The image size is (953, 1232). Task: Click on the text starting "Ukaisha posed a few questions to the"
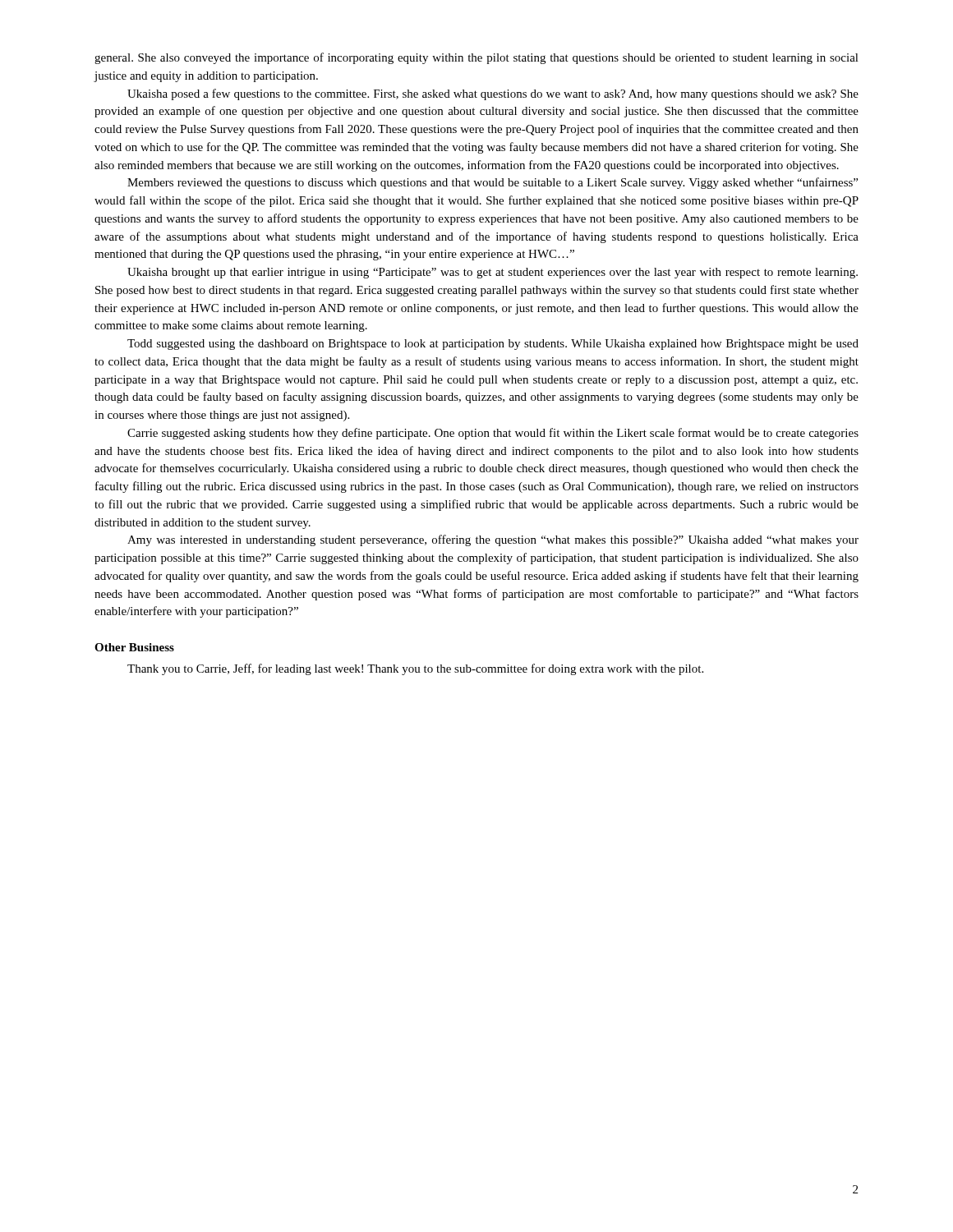coord(476,129)
